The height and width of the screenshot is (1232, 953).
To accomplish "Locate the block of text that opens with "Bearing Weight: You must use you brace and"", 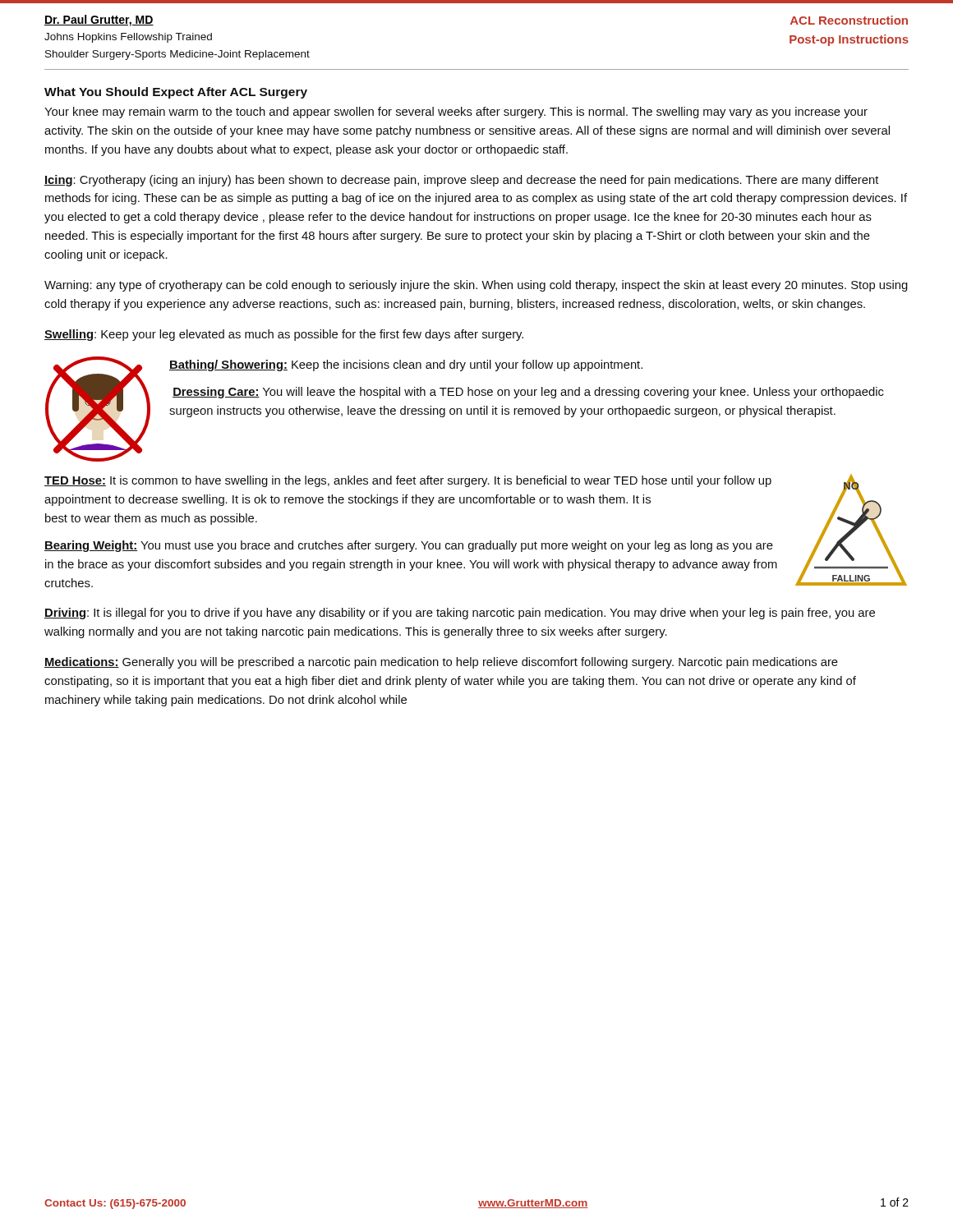I will click(411, 564).
